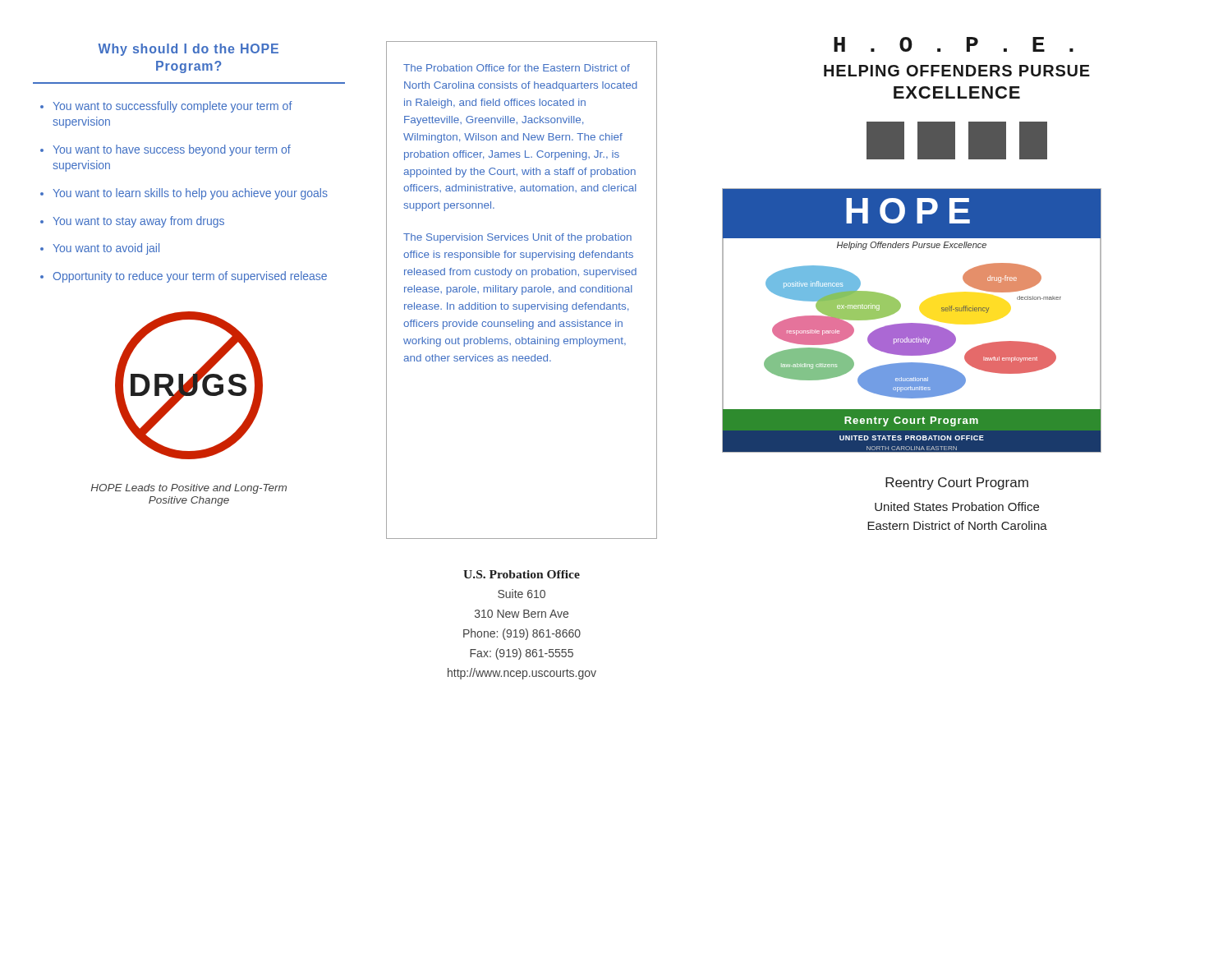This screenshot has height=953, width=1232.
Task: Select the text block that says "The Probation Office for the Eastern District of"
Action: click(x=520, y=137)
